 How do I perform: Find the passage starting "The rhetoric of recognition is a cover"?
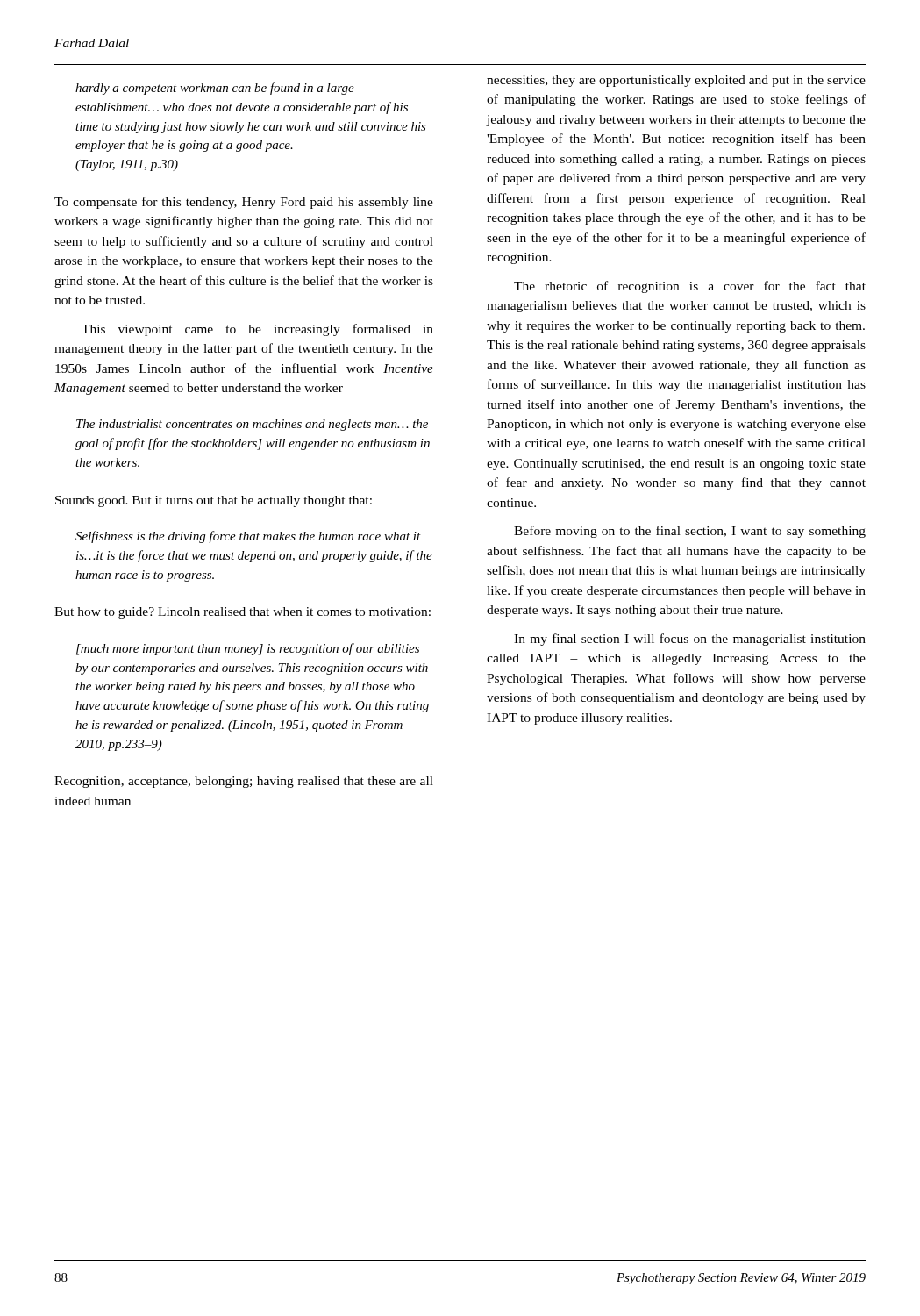[676, 394]
